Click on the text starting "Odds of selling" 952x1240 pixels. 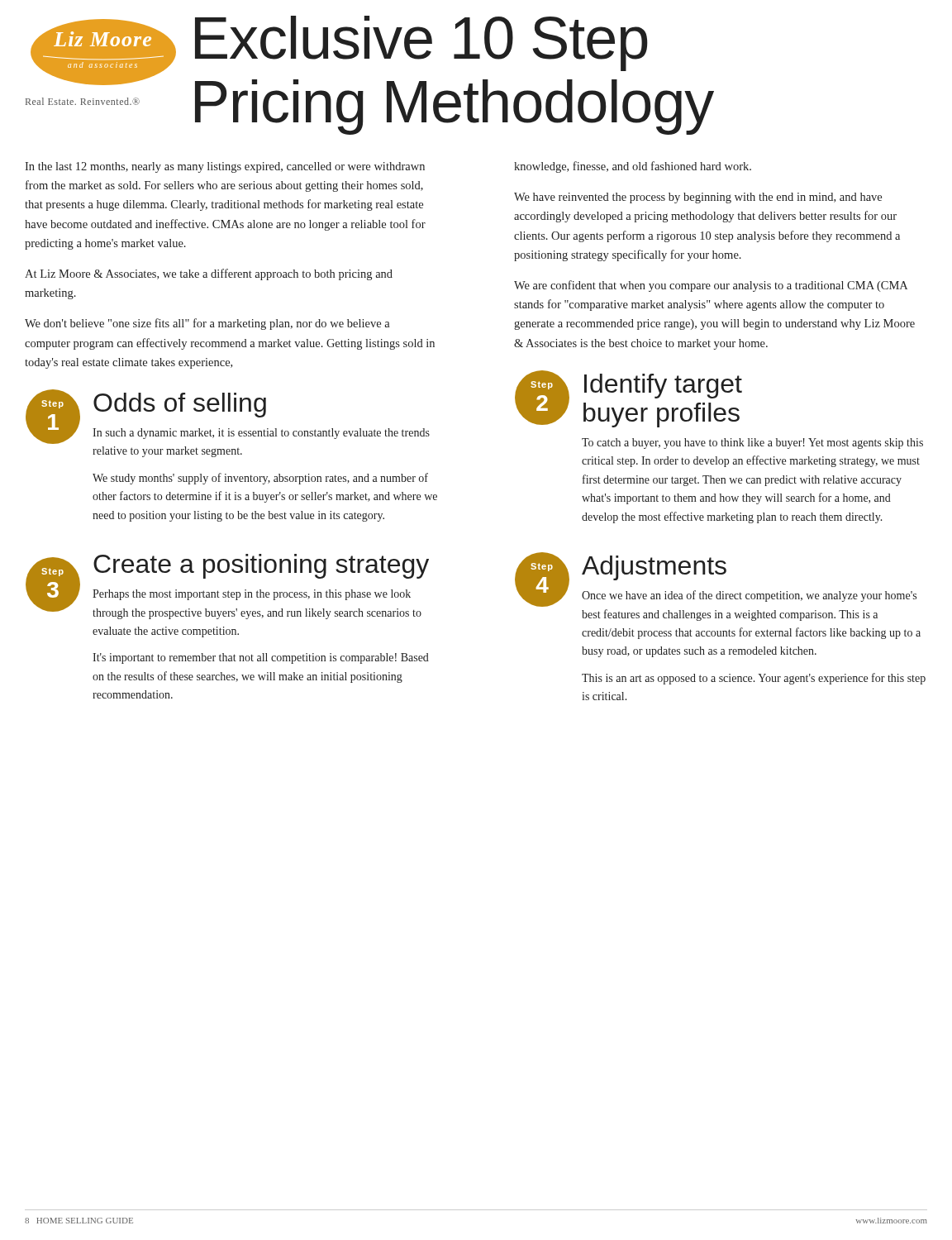pyautogui.click(x=180, y=403)
